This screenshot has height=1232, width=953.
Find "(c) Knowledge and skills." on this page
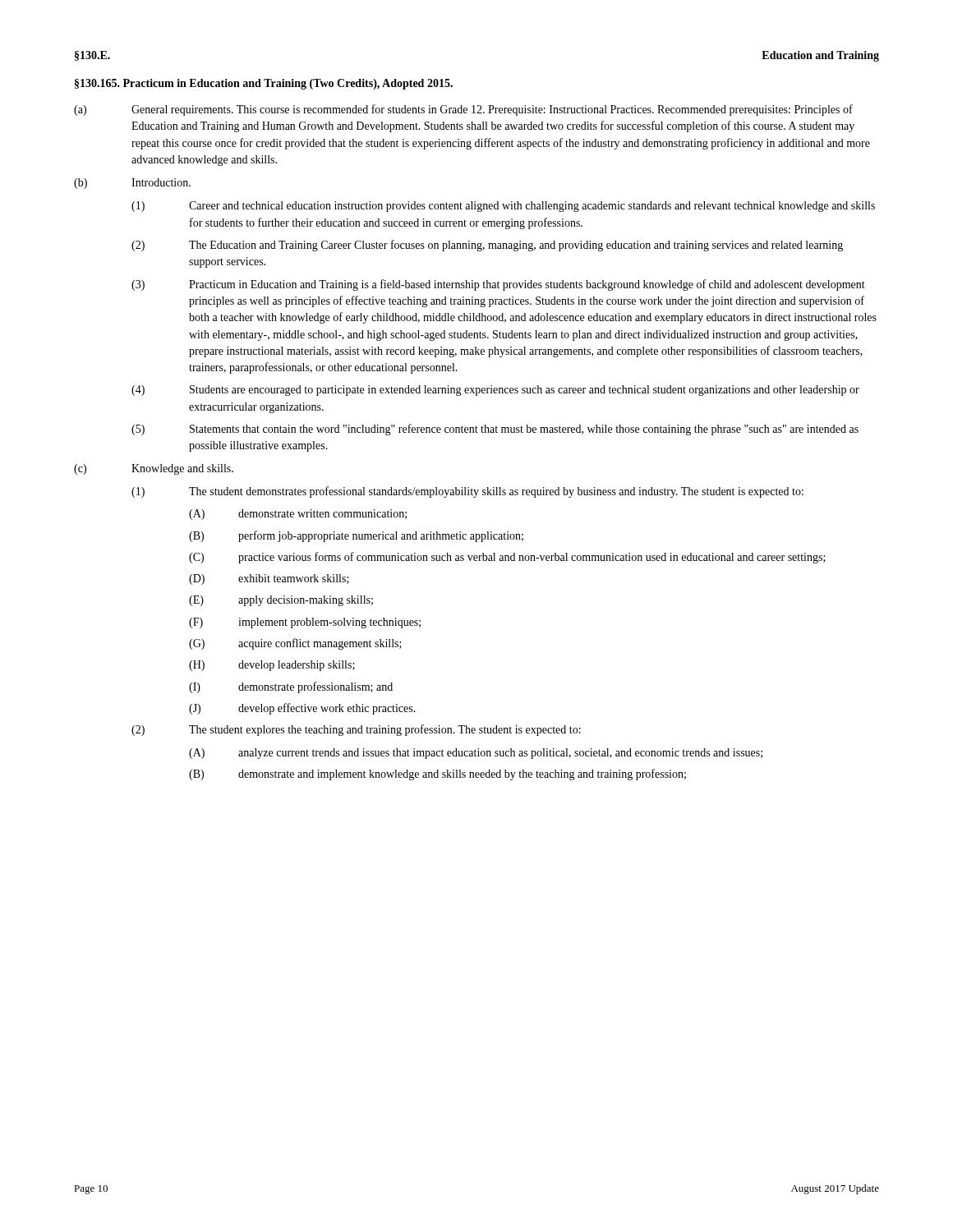point(154,469)
